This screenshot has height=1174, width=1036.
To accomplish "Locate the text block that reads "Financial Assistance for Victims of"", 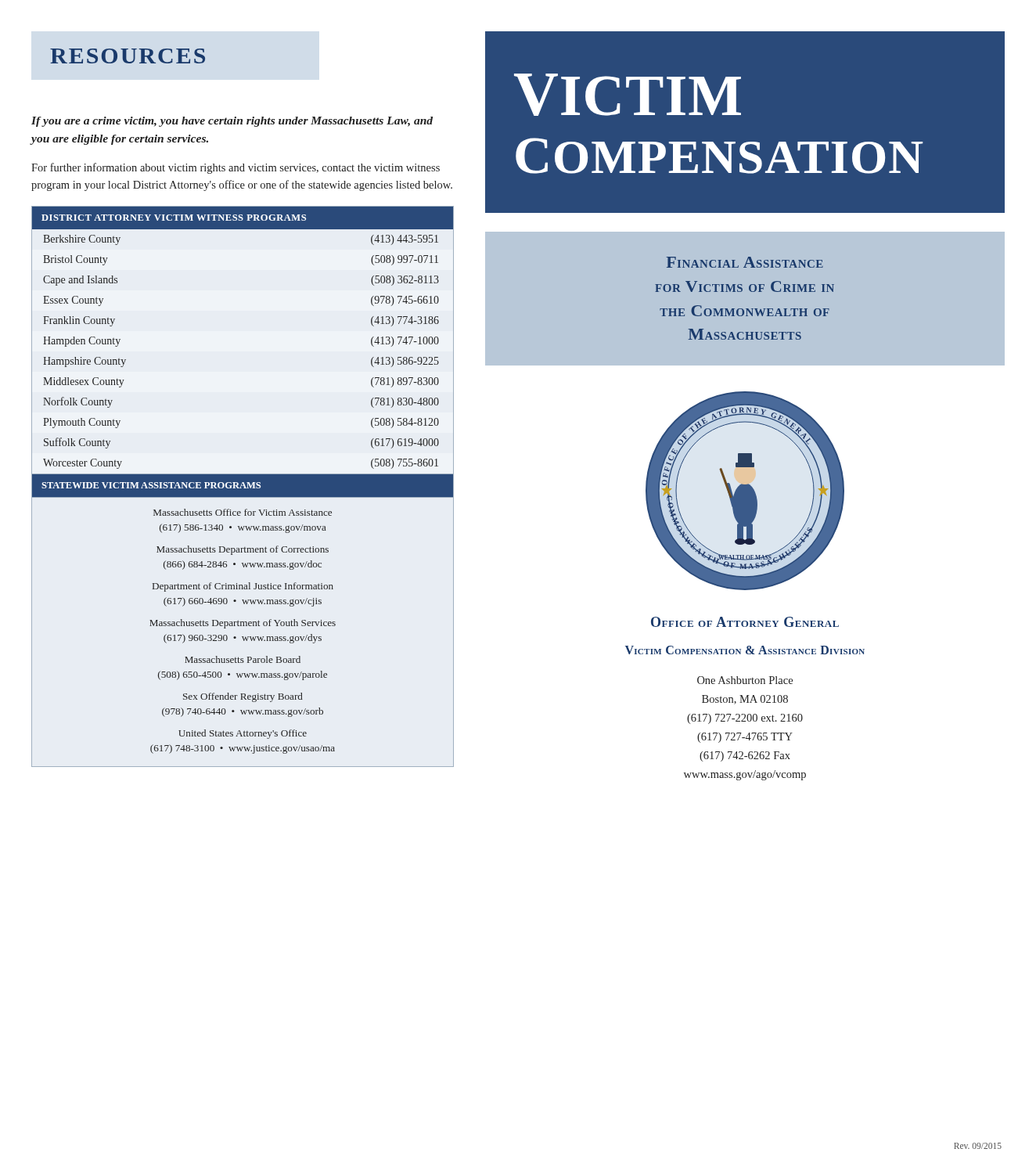I will pos(745,299).
